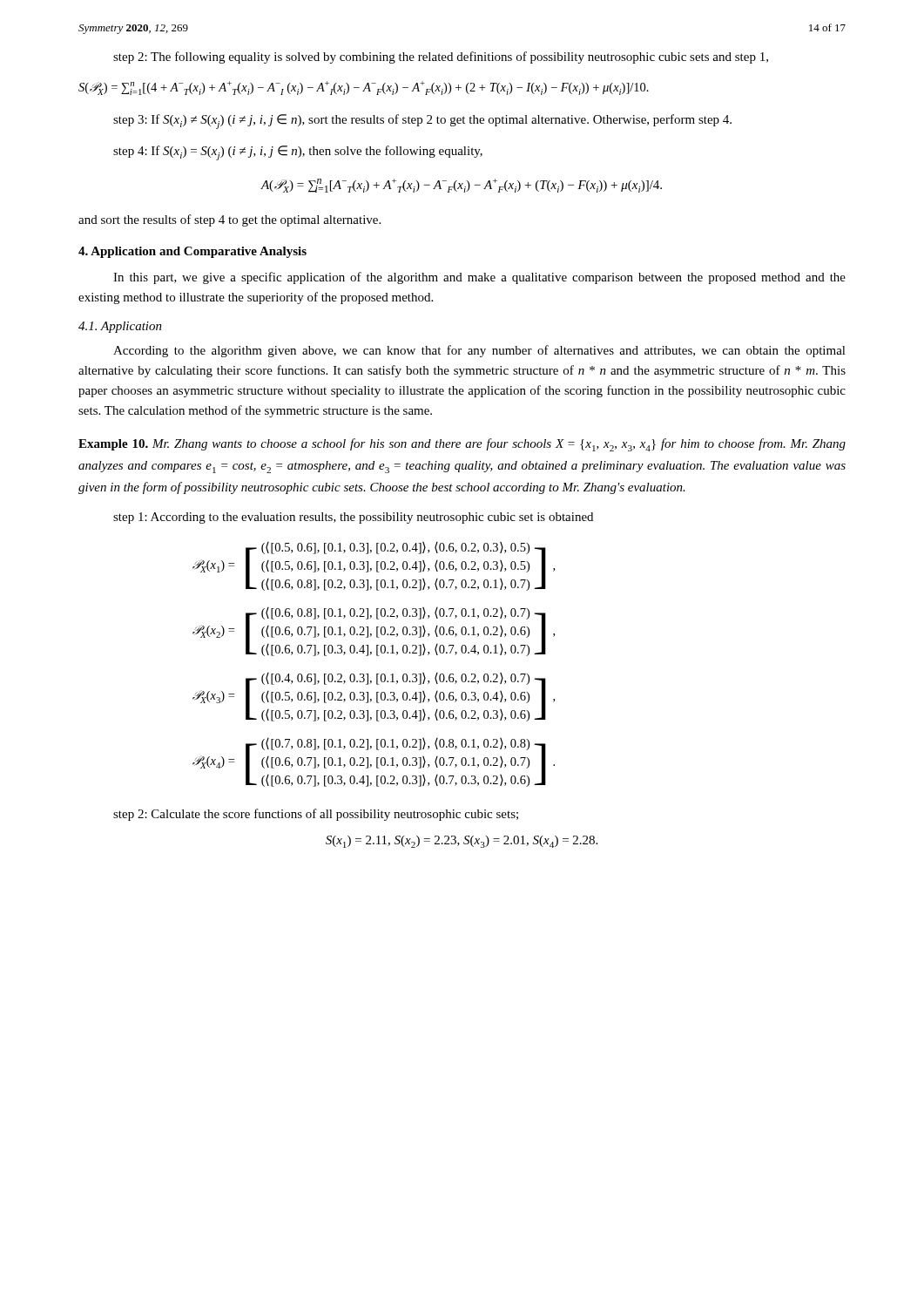Where is the formula that starts "𝒫X(x2) = [ (⟨[0.6, 0.8], [0.1, 0.2], [0.2,"?
Viewport: 924px width, 1307px height.
tap(488, 631)
